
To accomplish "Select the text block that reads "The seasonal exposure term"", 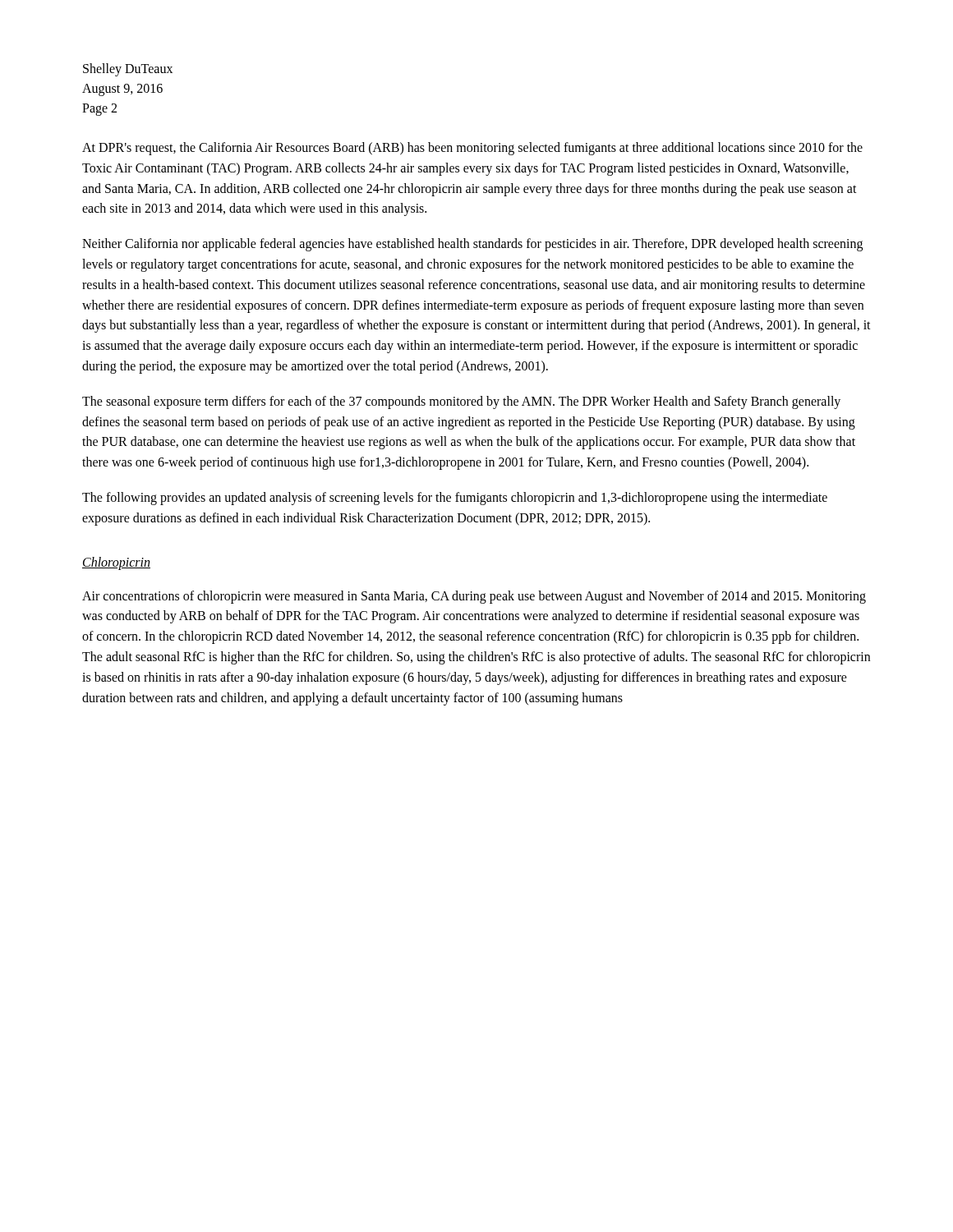I will coord(469,432).
